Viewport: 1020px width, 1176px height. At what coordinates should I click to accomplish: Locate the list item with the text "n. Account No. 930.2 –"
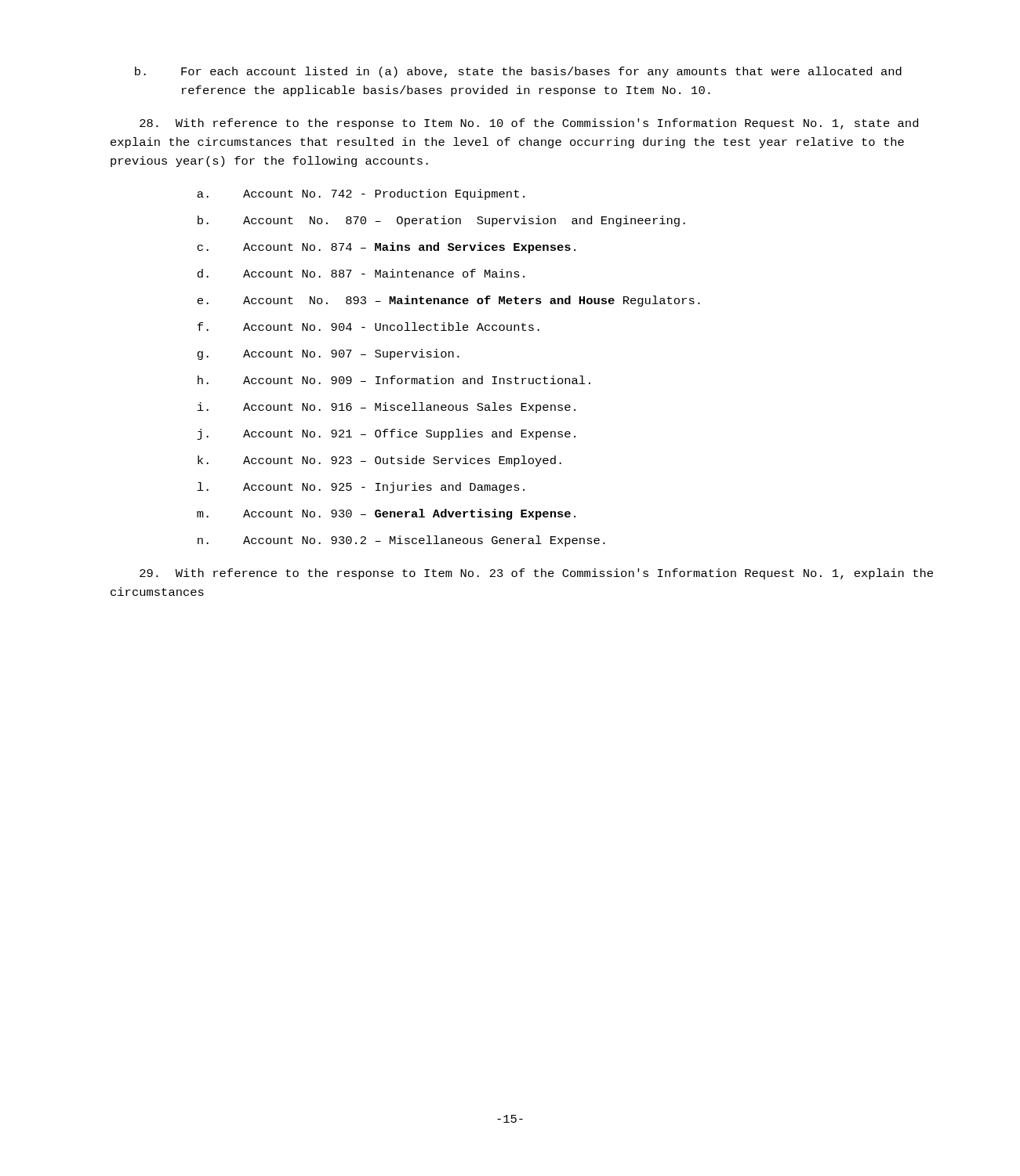557,541
